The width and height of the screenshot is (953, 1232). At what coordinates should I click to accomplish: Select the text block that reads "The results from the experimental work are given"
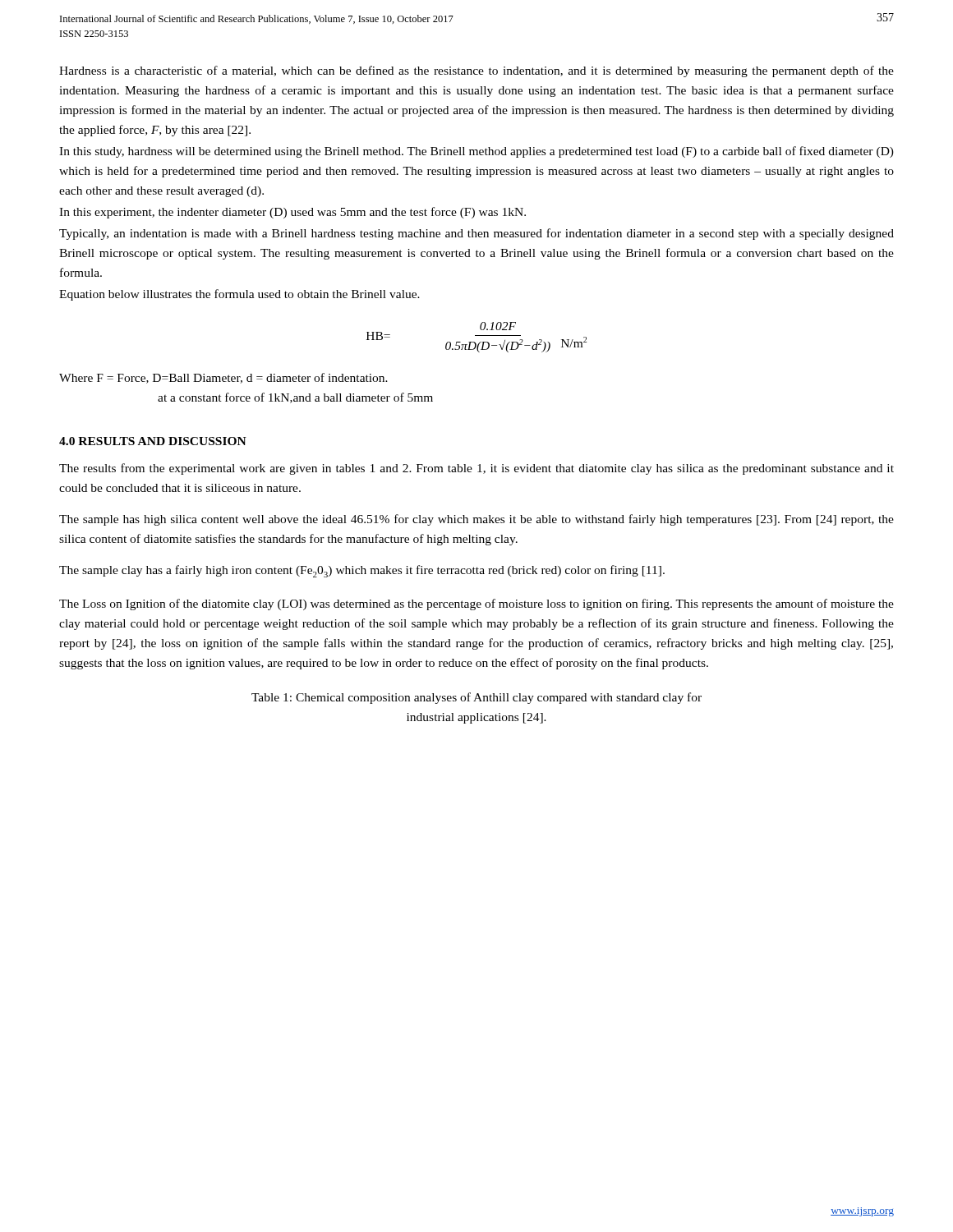tap(476, 478)
